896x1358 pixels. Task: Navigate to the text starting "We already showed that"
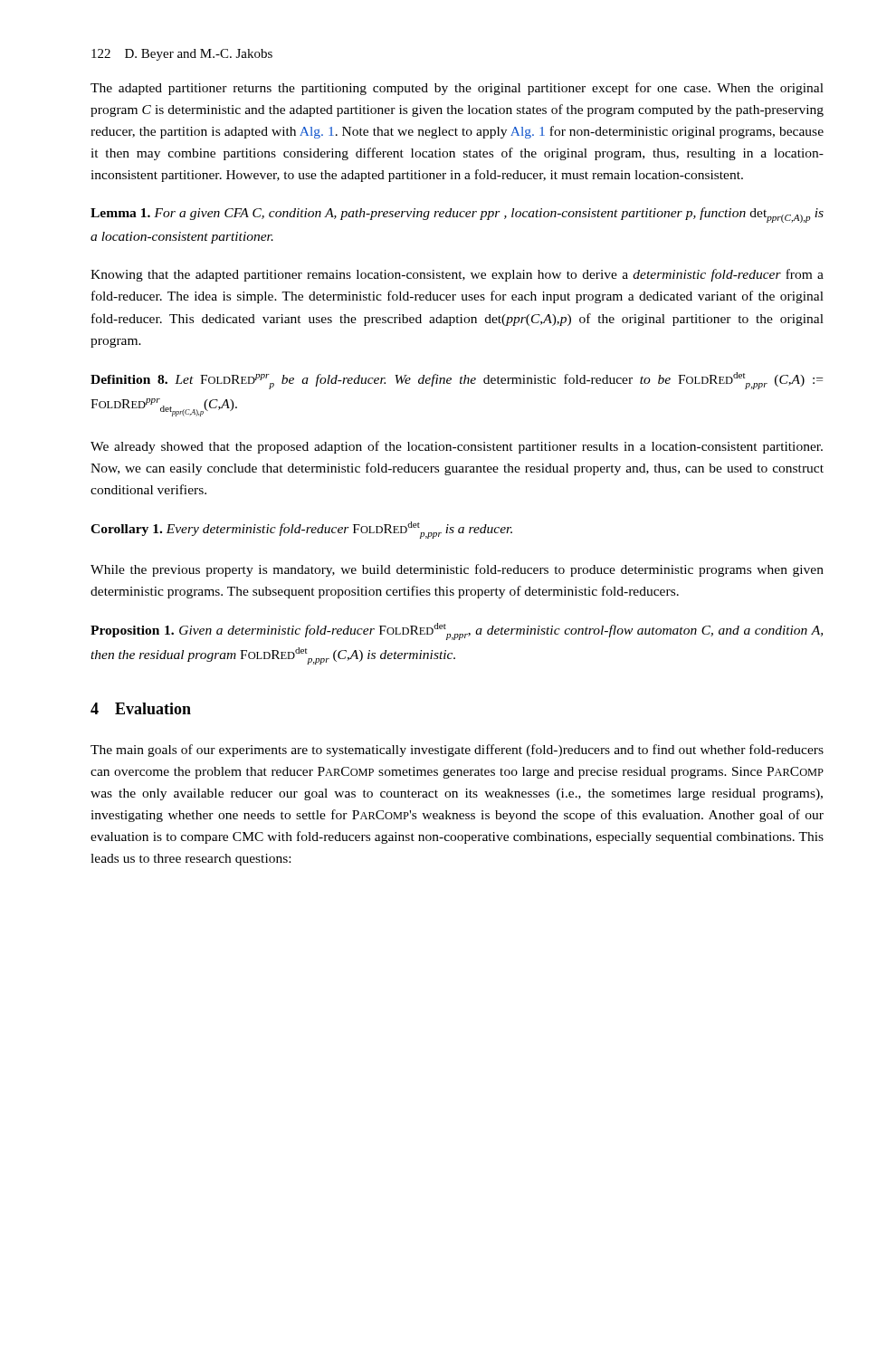pos(457,468)
